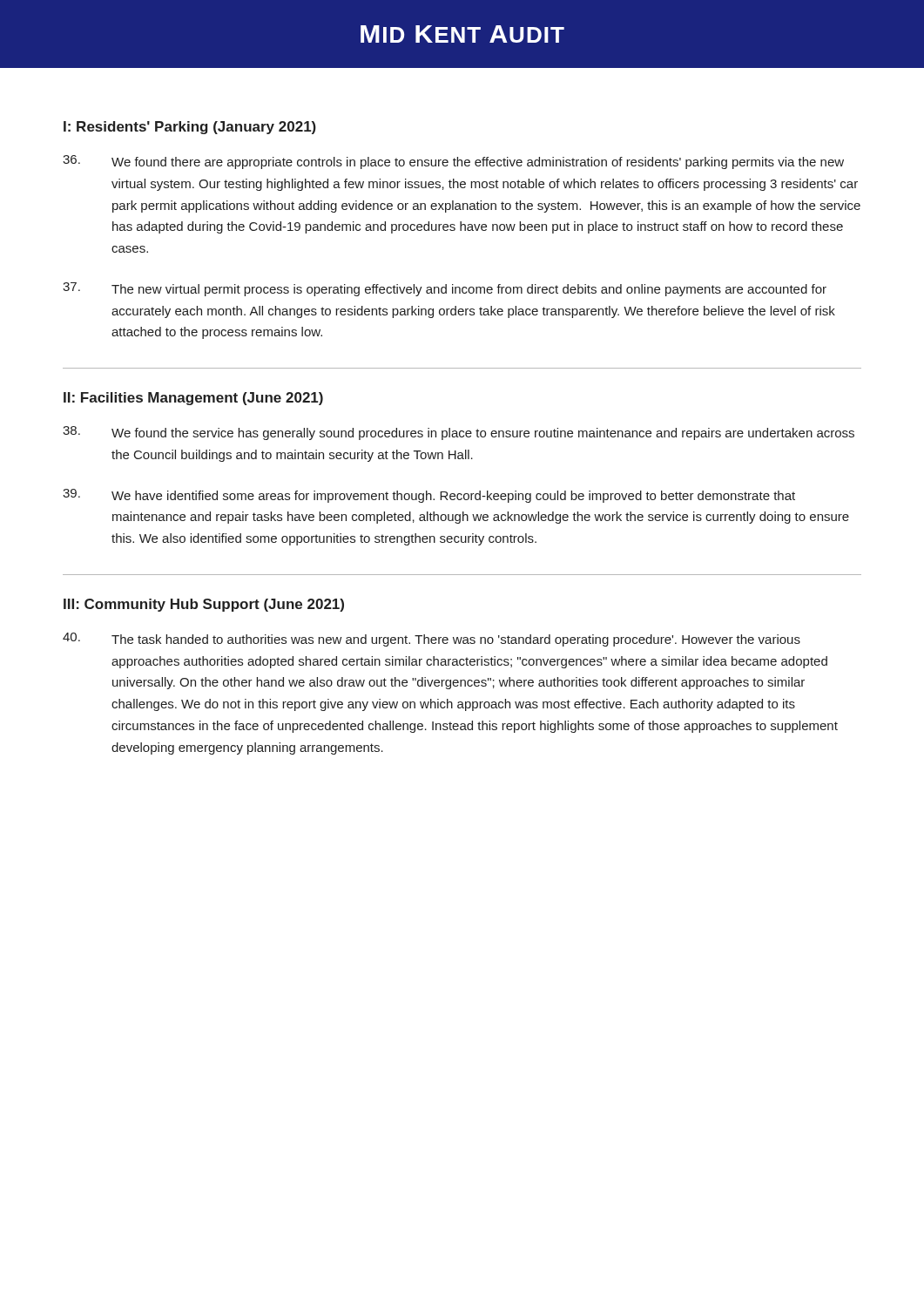The image size is (924, 1307).
Task: Click on the title that says "MID KENT AUDIT"
Action: [462, 34]
